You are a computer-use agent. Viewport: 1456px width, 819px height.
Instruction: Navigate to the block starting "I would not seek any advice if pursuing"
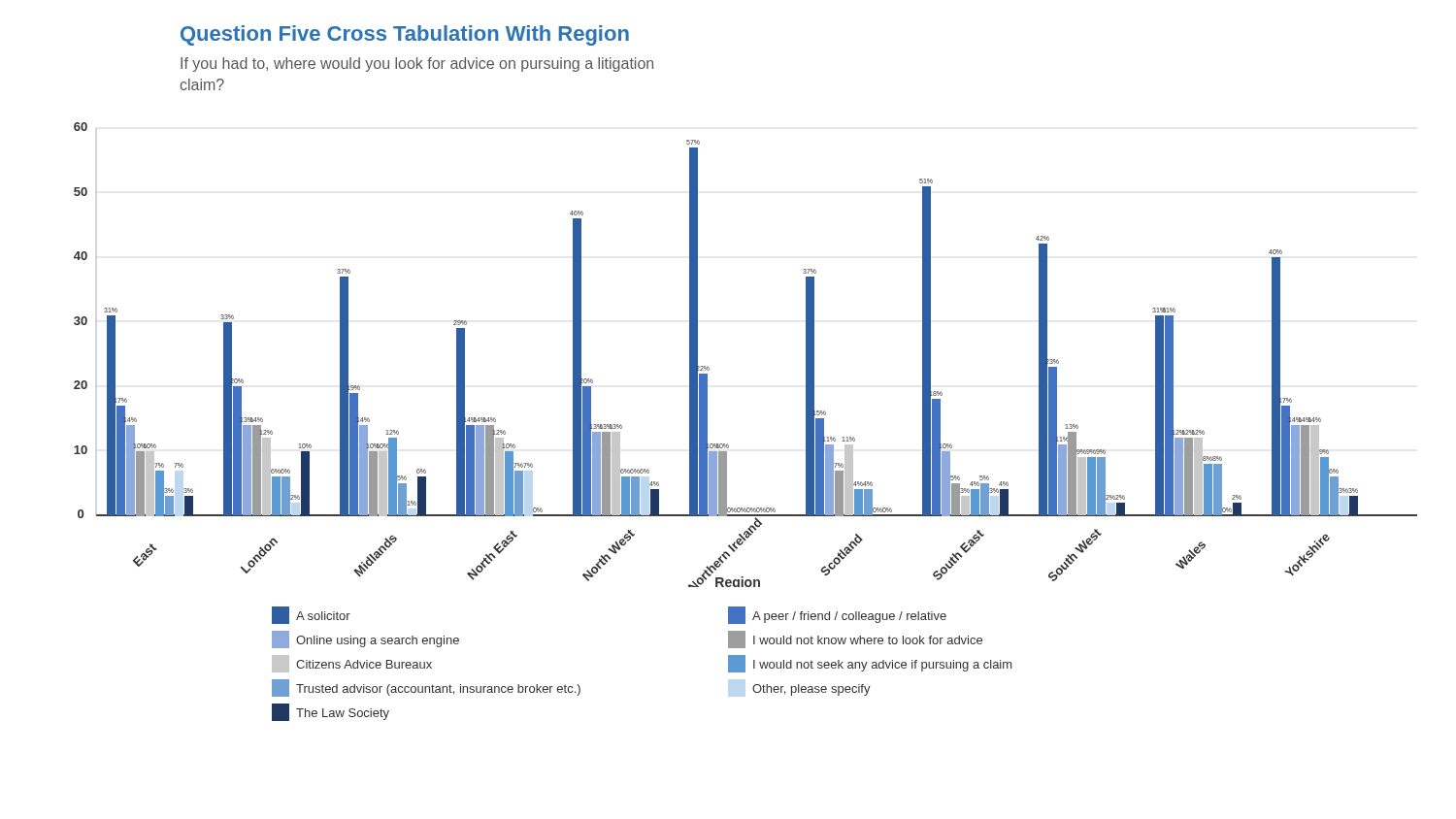tap(870, 664)
